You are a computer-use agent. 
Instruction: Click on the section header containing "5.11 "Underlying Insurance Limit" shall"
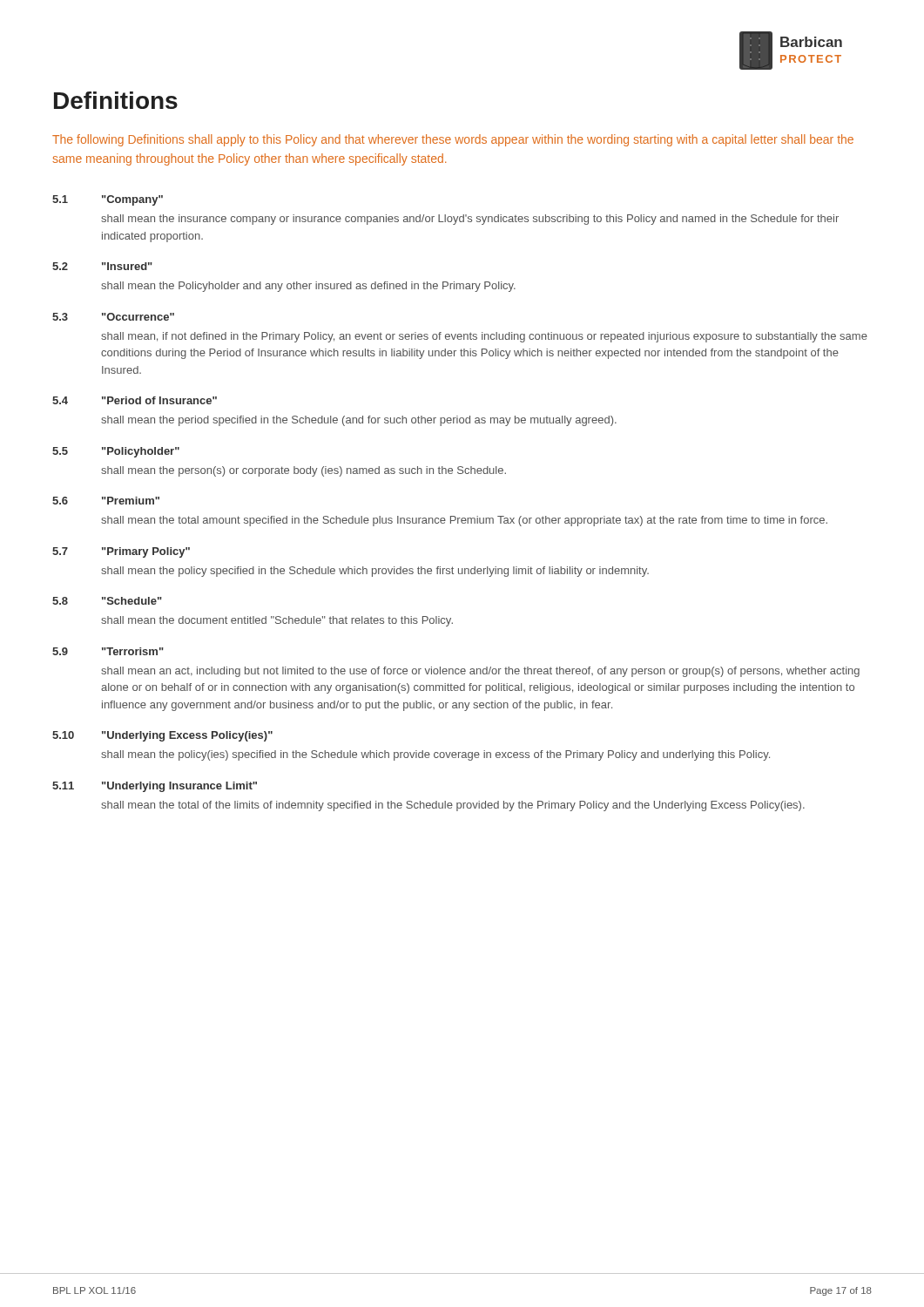(x=462, y=796)
